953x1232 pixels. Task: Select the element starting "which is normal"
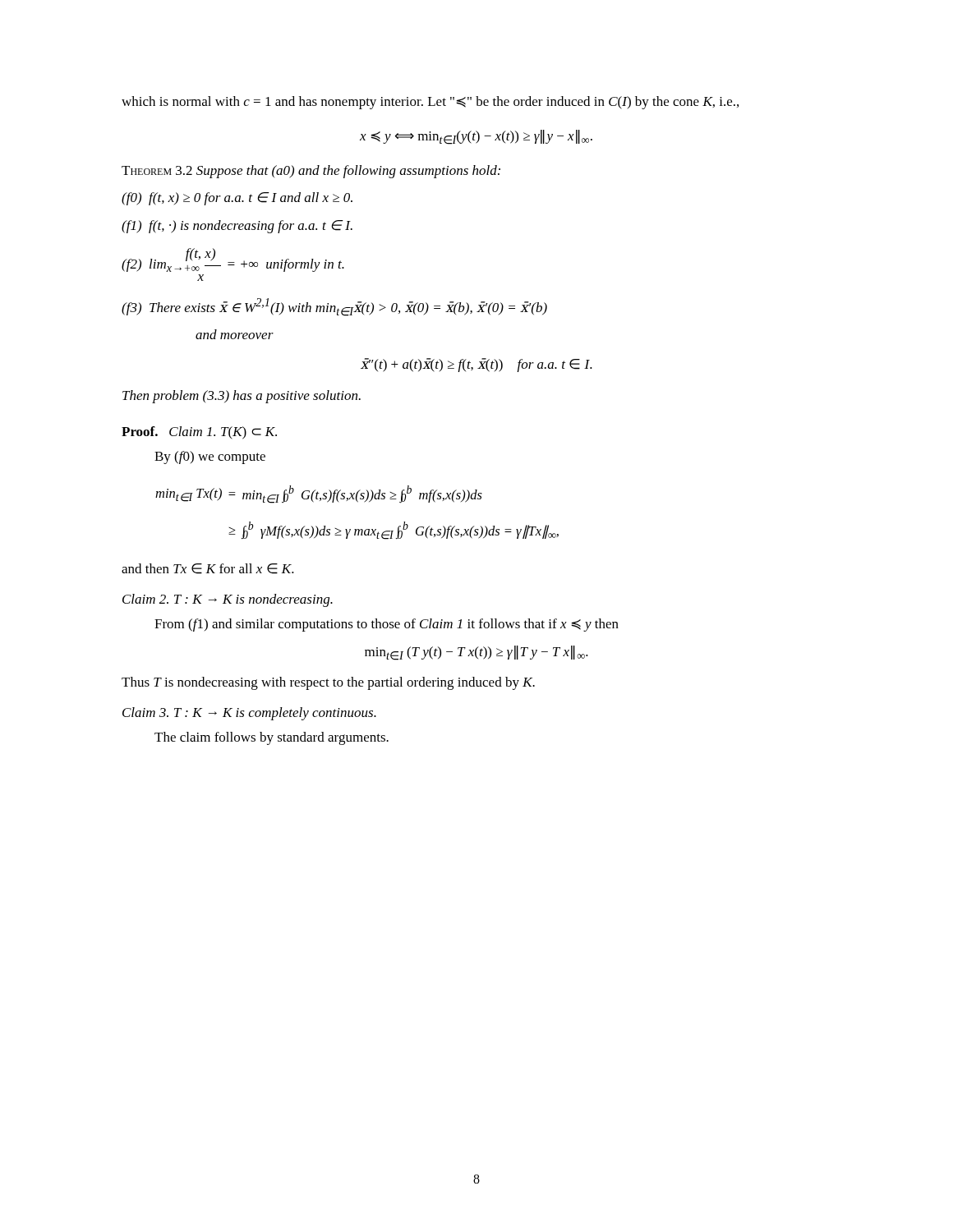click(x=431, y=101)
